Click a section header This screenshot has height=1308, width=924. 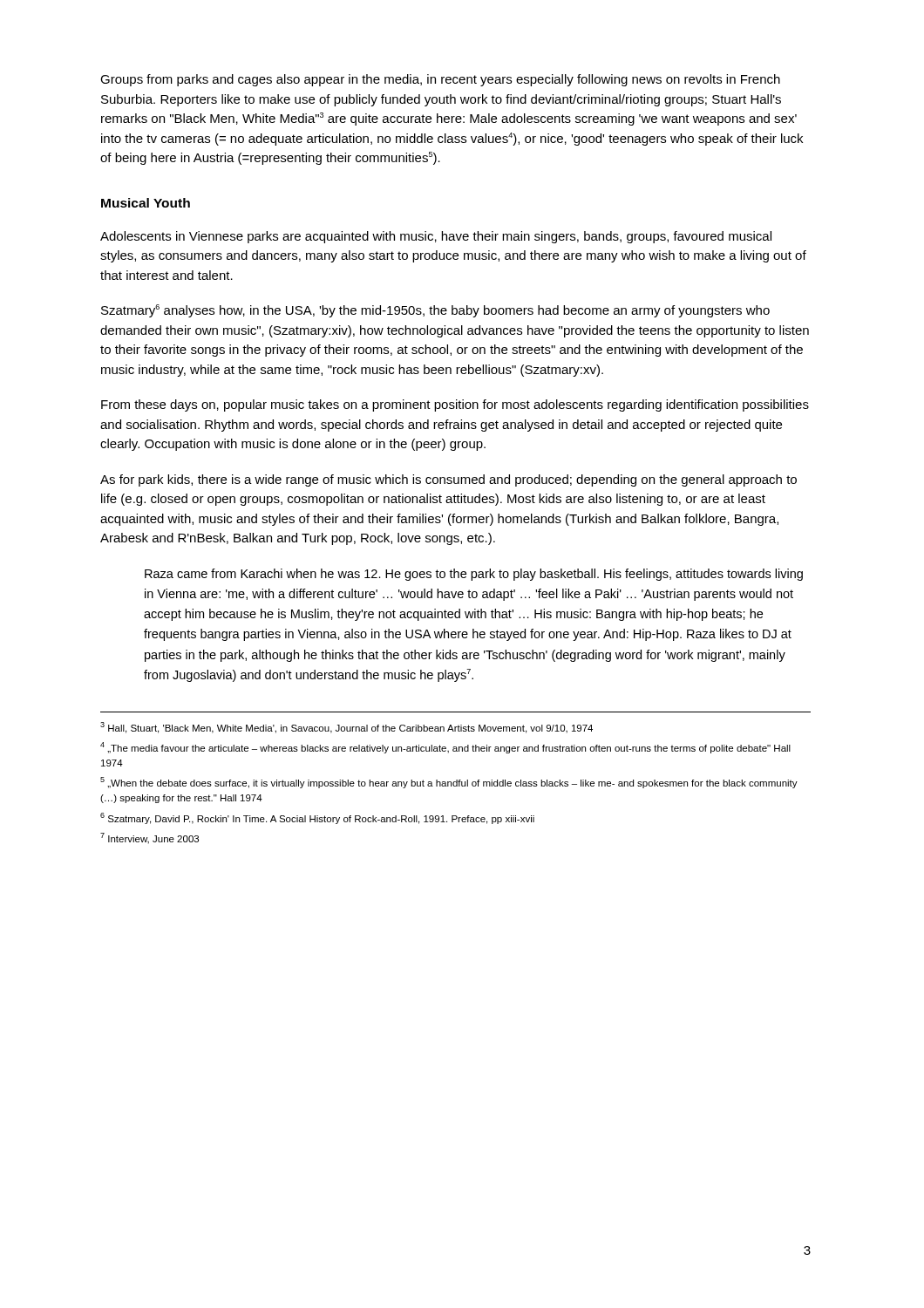coord(145,202)
